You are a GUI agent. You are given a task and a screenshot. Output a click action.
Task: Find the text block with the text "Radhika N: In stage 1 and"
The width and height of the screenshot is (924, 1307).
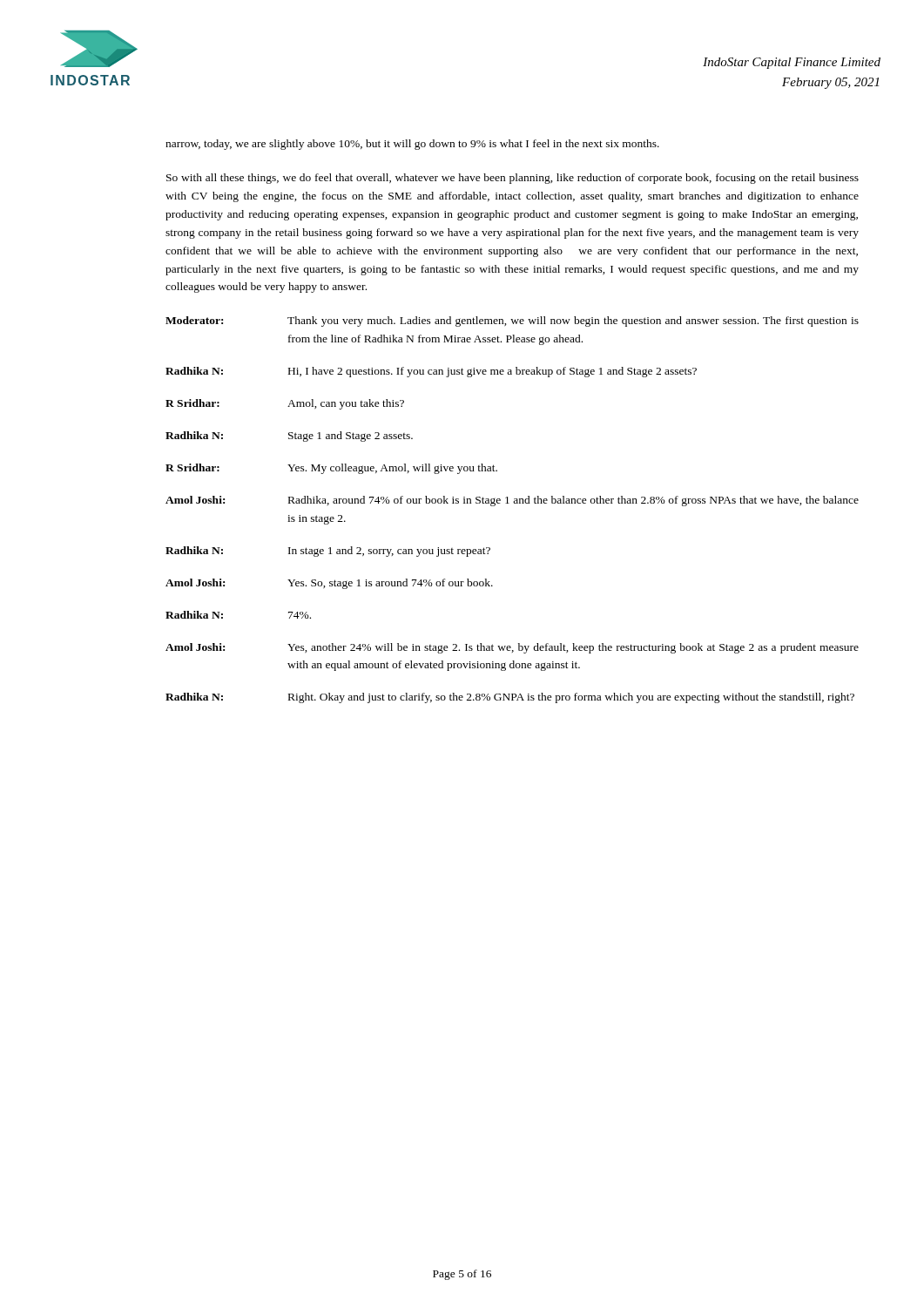coord(328,552)
